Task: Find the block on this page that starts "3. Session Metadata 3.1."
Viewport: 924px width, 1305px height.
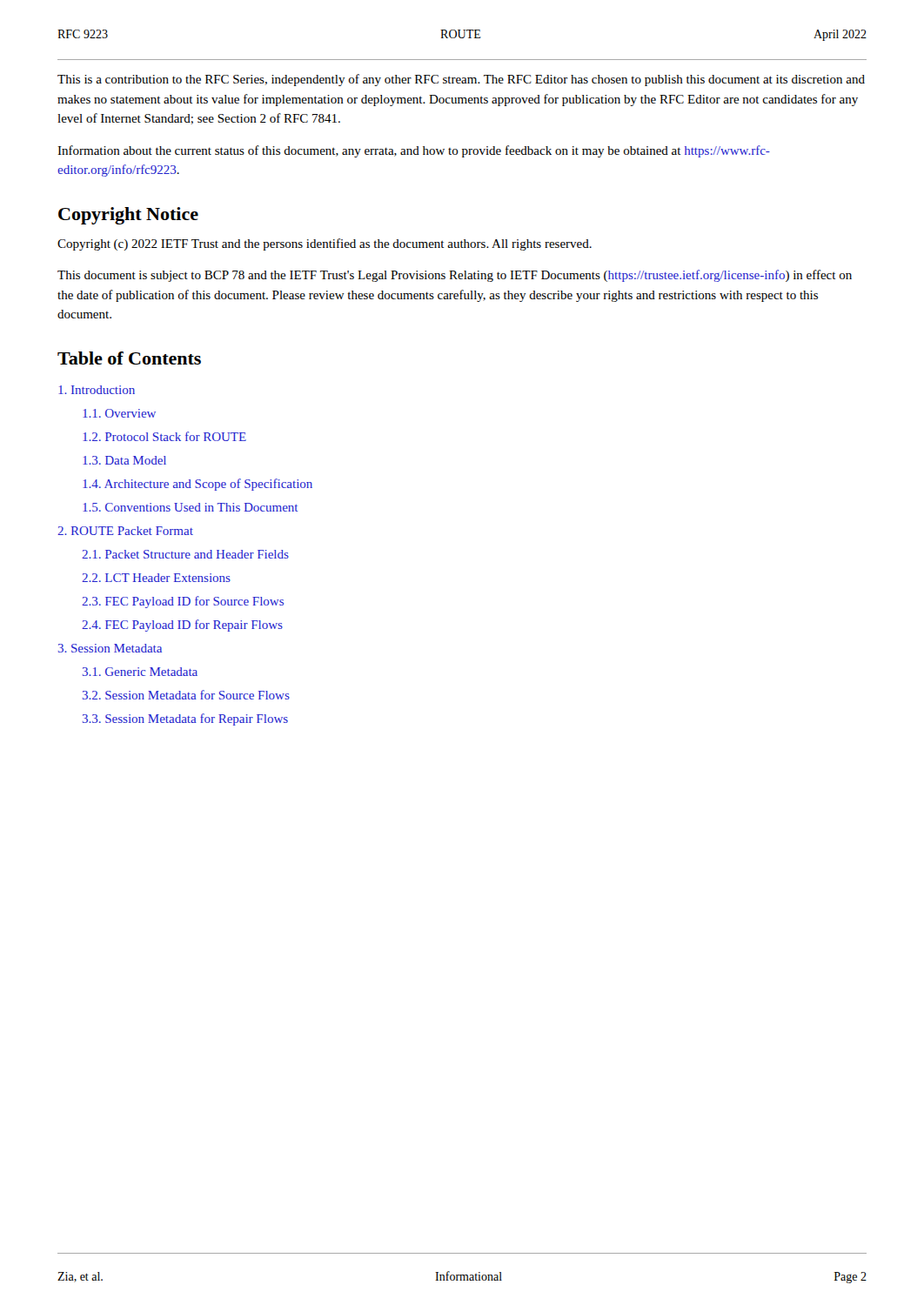Action: click(x=110, y=648)
